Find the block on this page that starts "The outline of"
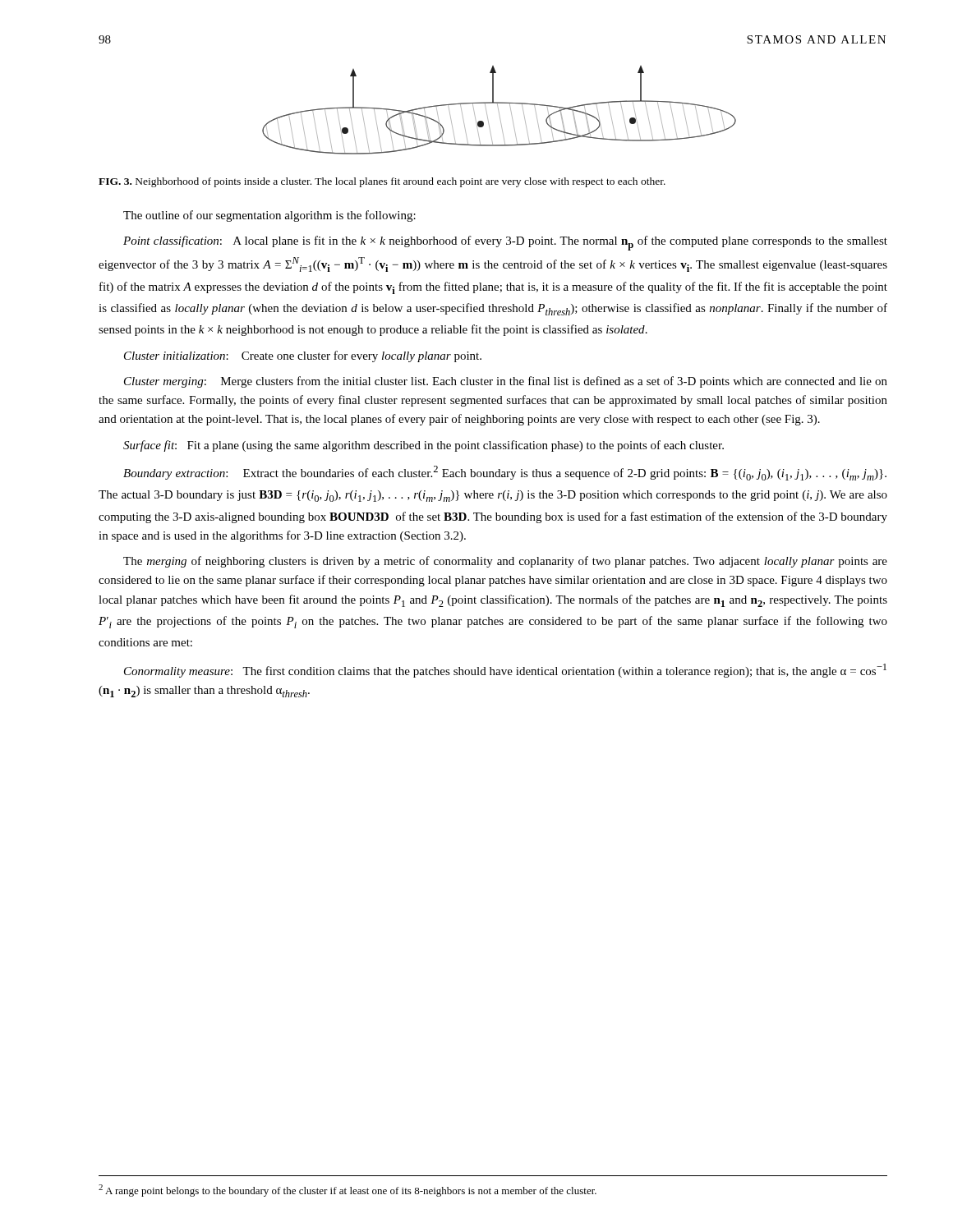 493,454
